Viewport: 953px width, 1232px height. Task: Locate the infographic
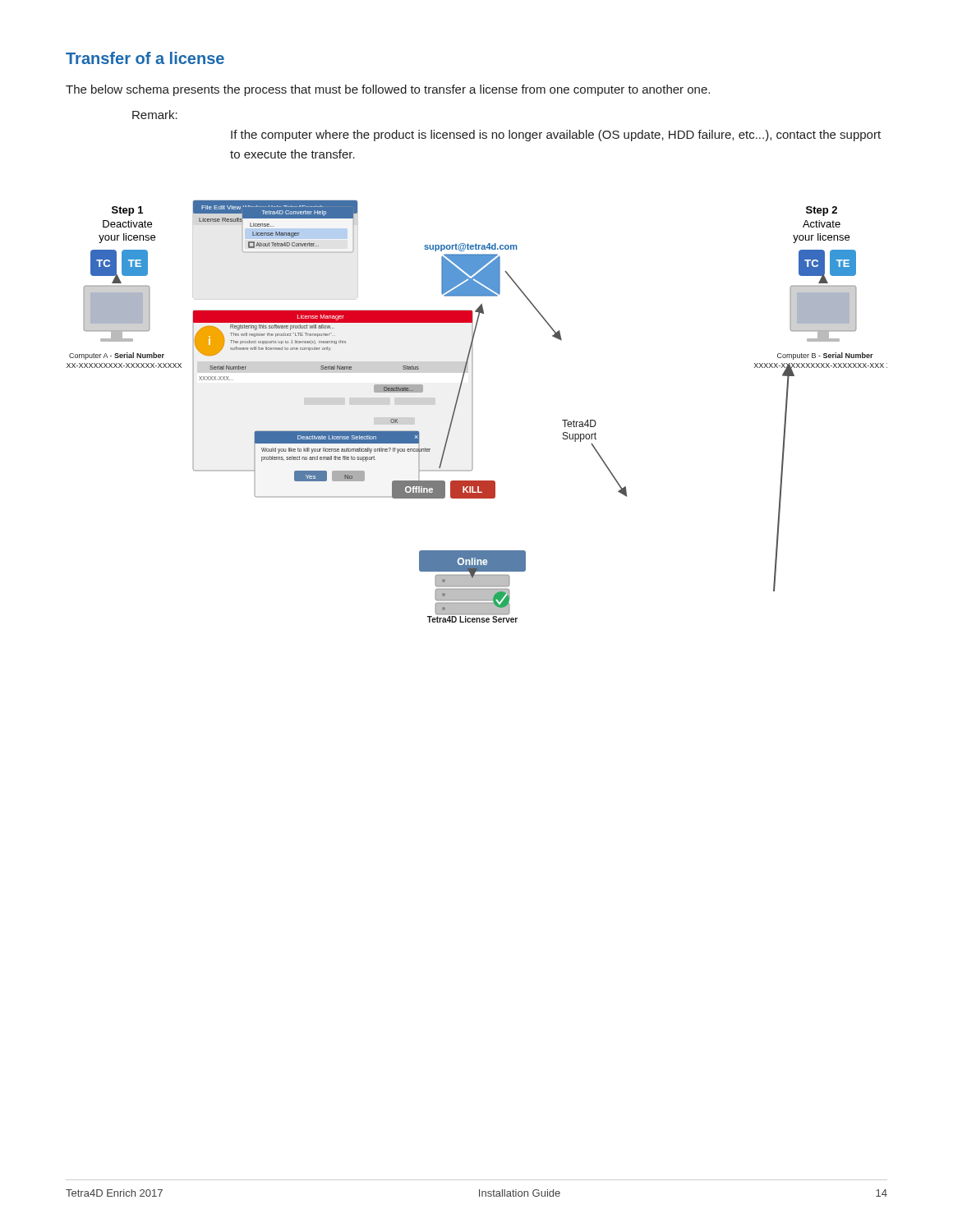(476, 407)
